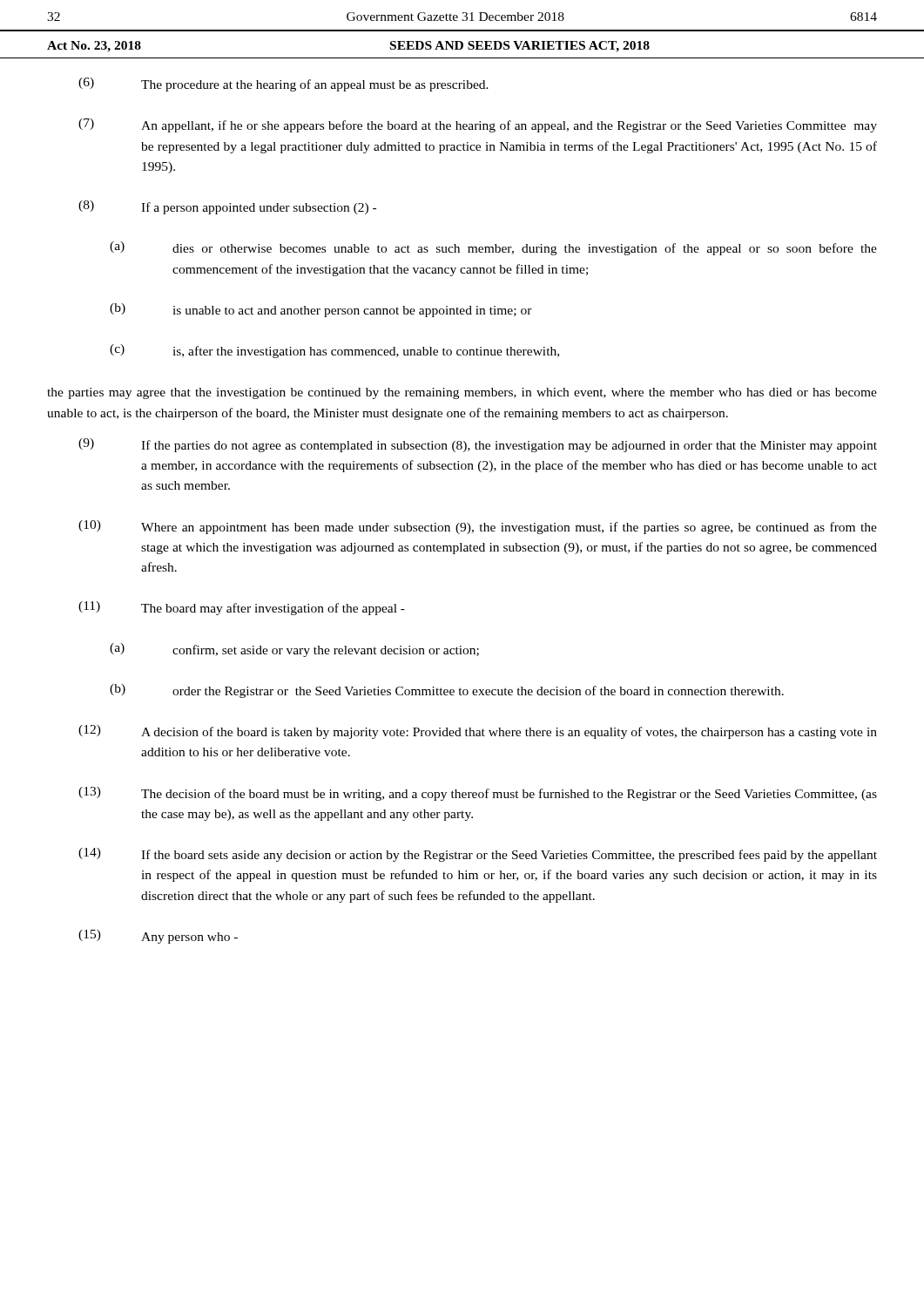Locate the block of text that opens with "(a) confirm, set aside"
This screenshot has width=924, height=1307.
click(x=462, y=654)
